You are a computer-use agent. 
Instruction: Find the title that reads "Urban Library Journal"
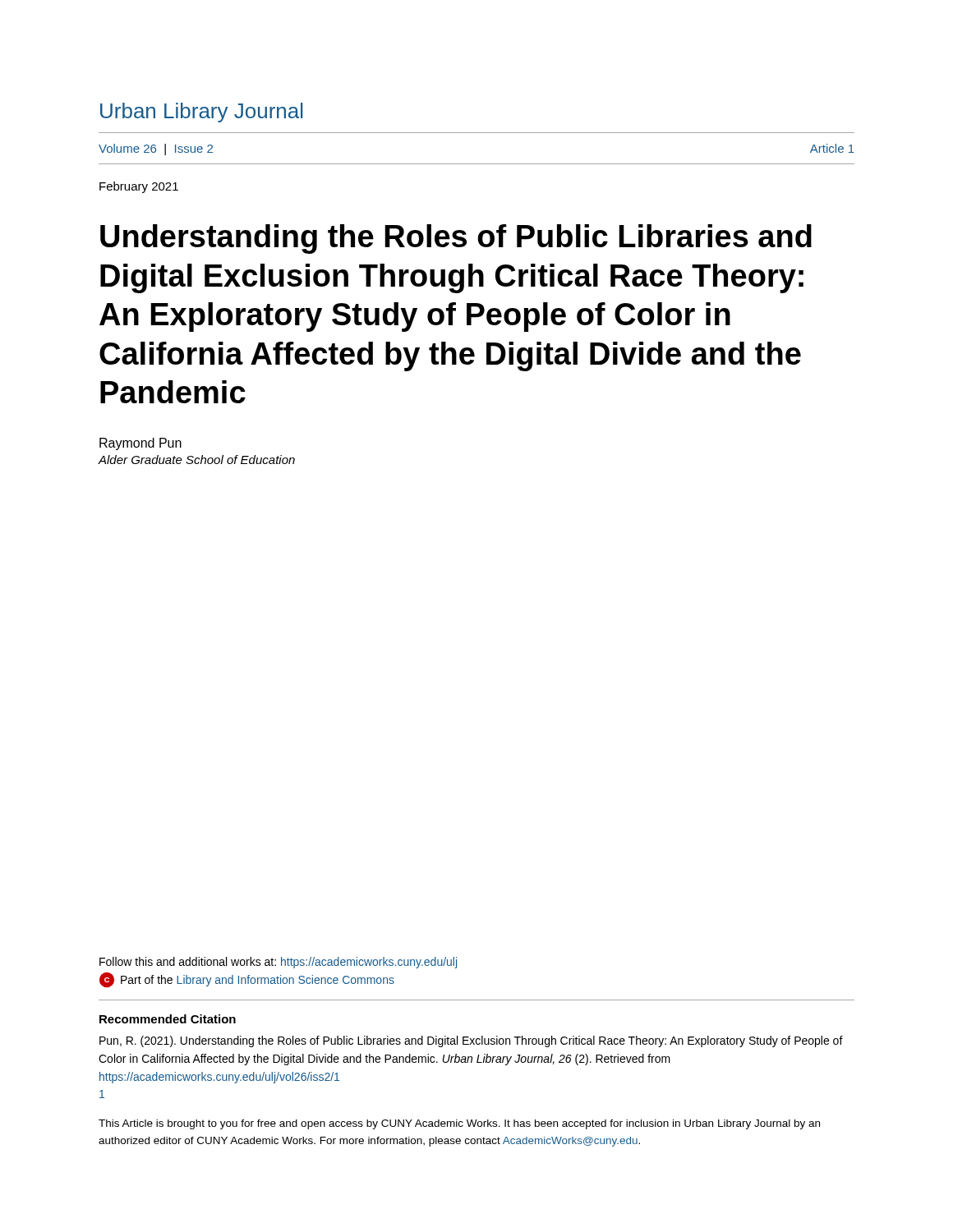201,111
